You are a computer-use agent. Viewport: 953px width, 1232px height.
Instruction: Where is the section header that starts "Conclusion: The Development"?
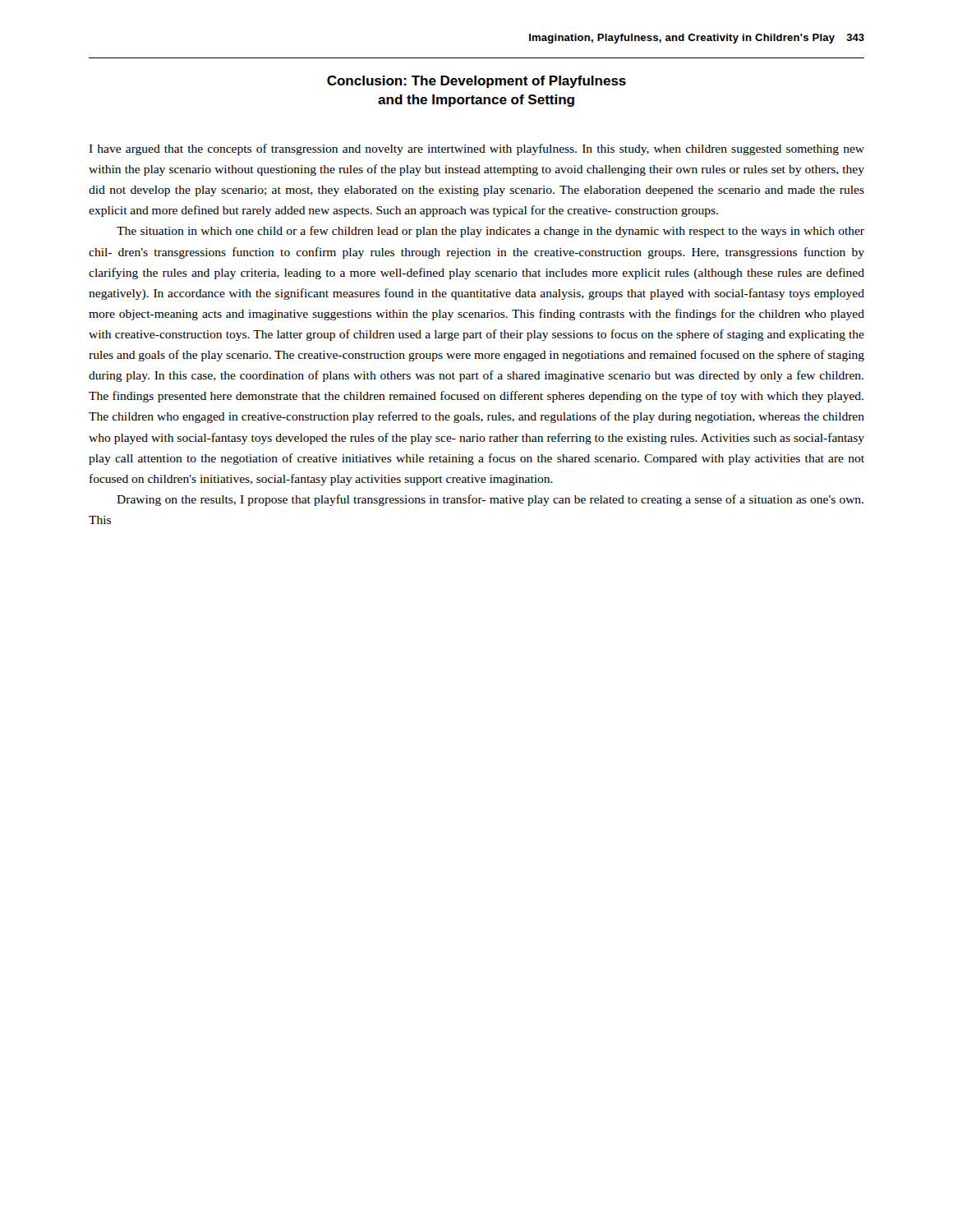(476, 91)
